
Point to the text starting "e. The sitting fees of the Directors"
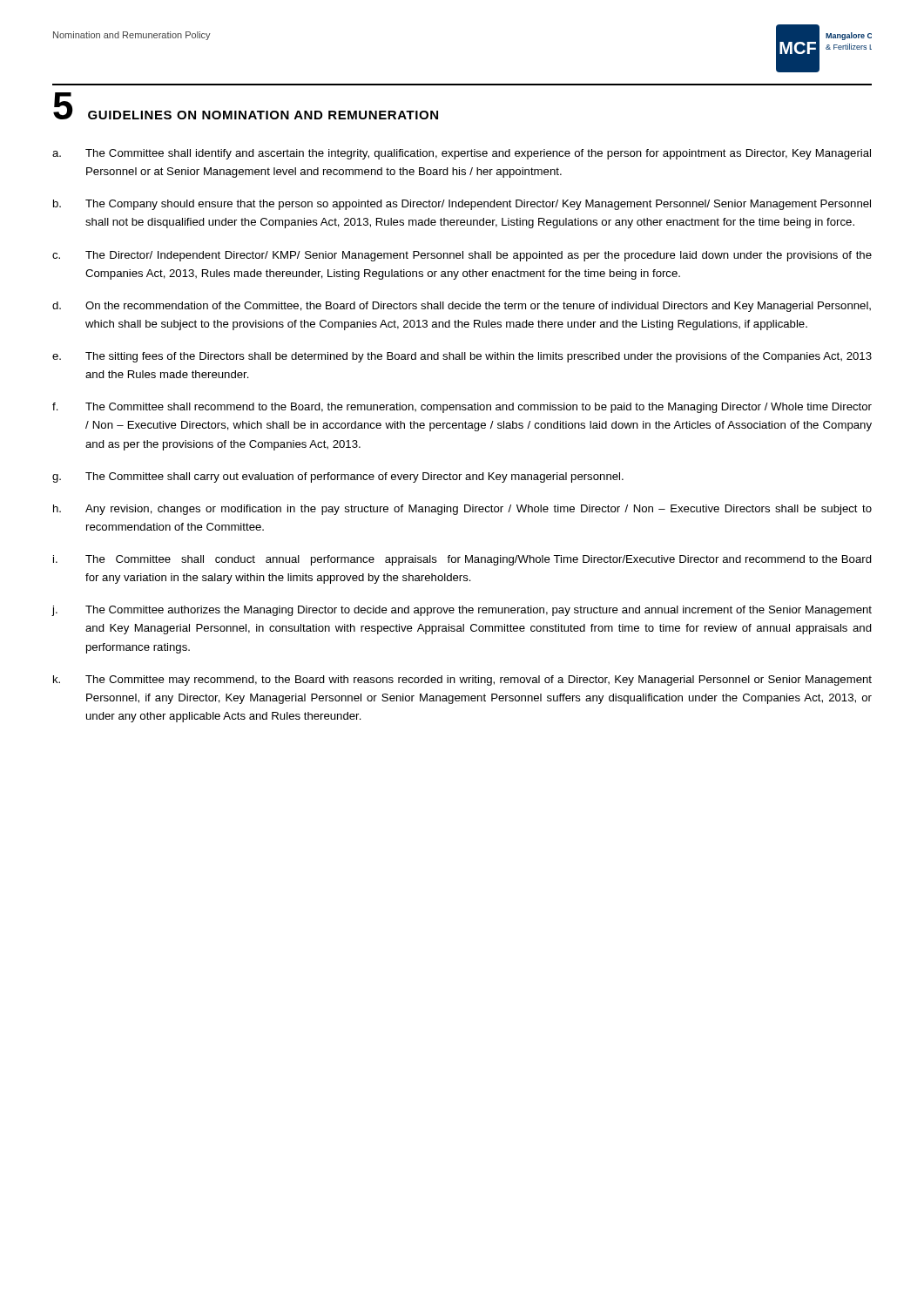click(462, 365)
